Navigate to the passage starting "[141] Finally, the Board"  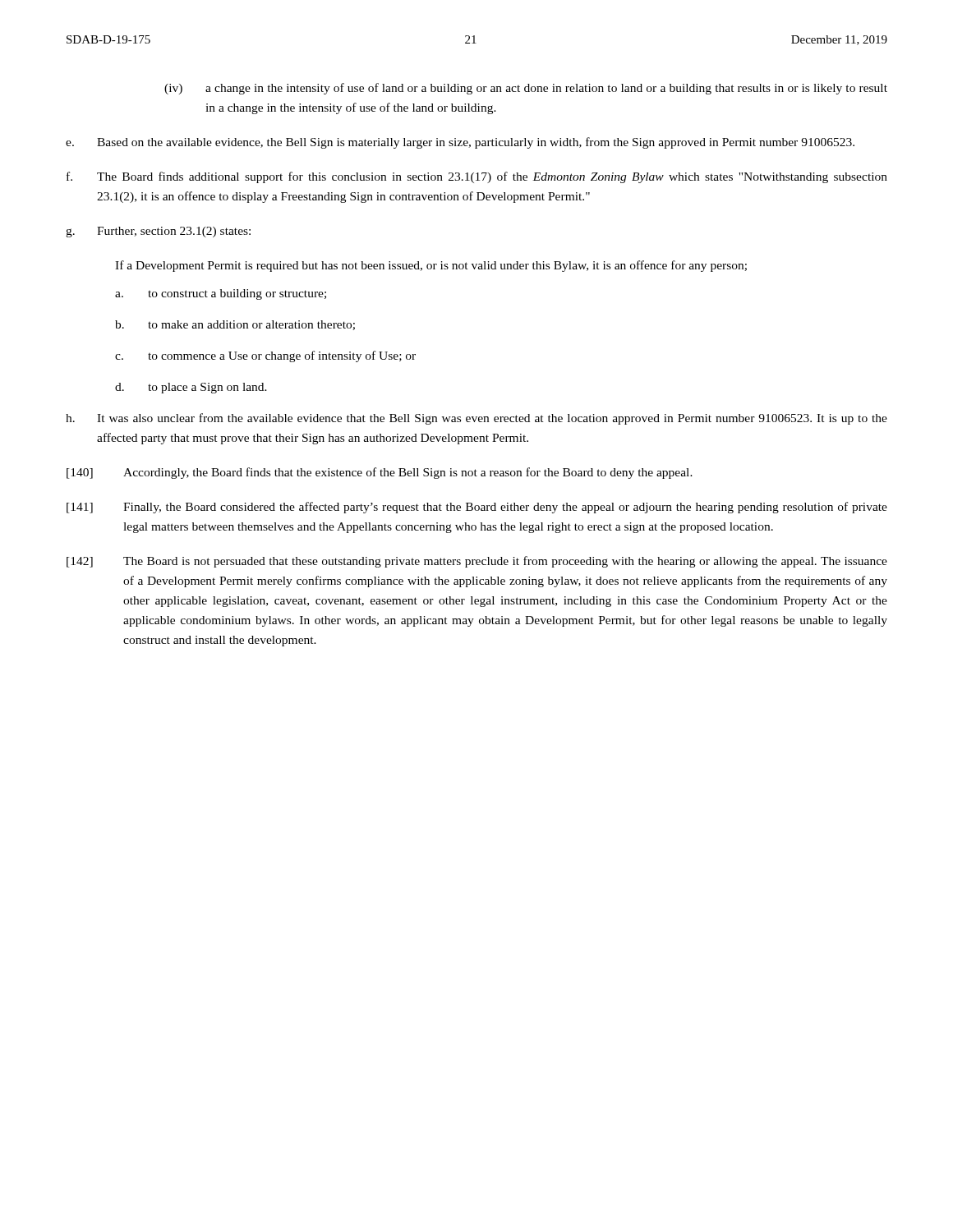point(476,517)
